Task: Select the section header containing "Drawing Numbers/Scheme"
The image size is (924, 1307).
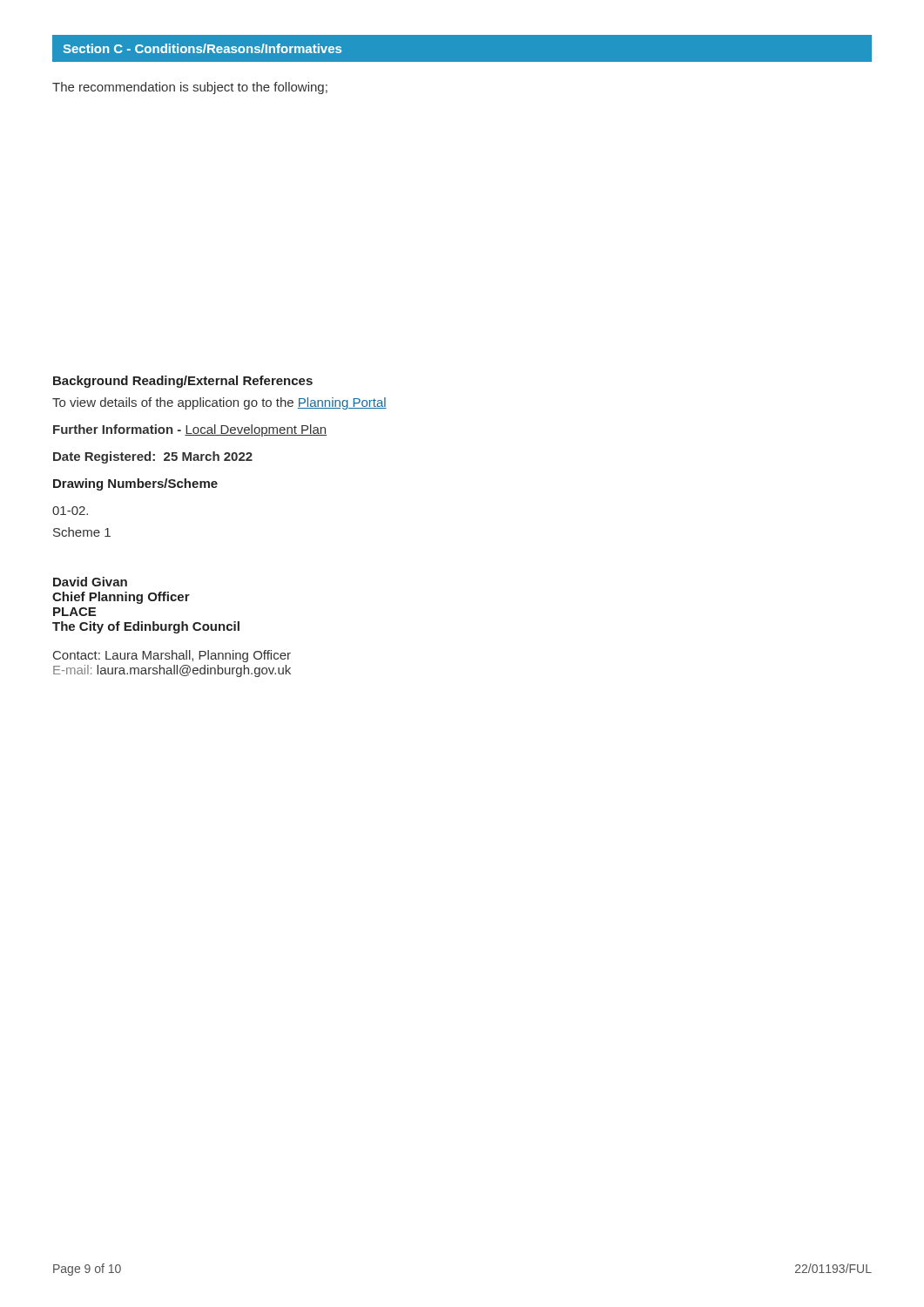Action: [135, 483]
